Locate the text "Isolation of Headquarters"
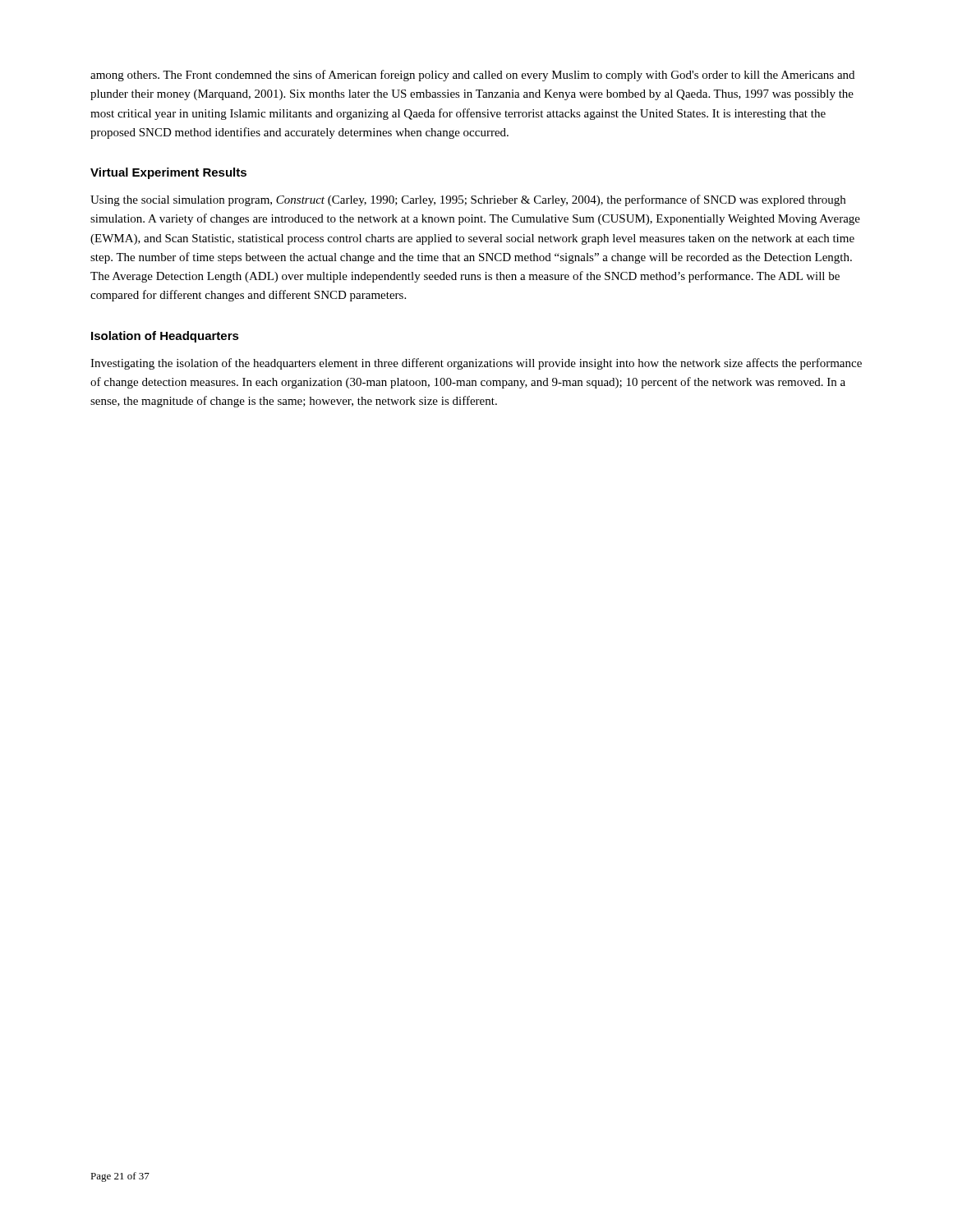The width and height of the screenshot is (953, 1232). pyautogui.click(x=165, y=335)
